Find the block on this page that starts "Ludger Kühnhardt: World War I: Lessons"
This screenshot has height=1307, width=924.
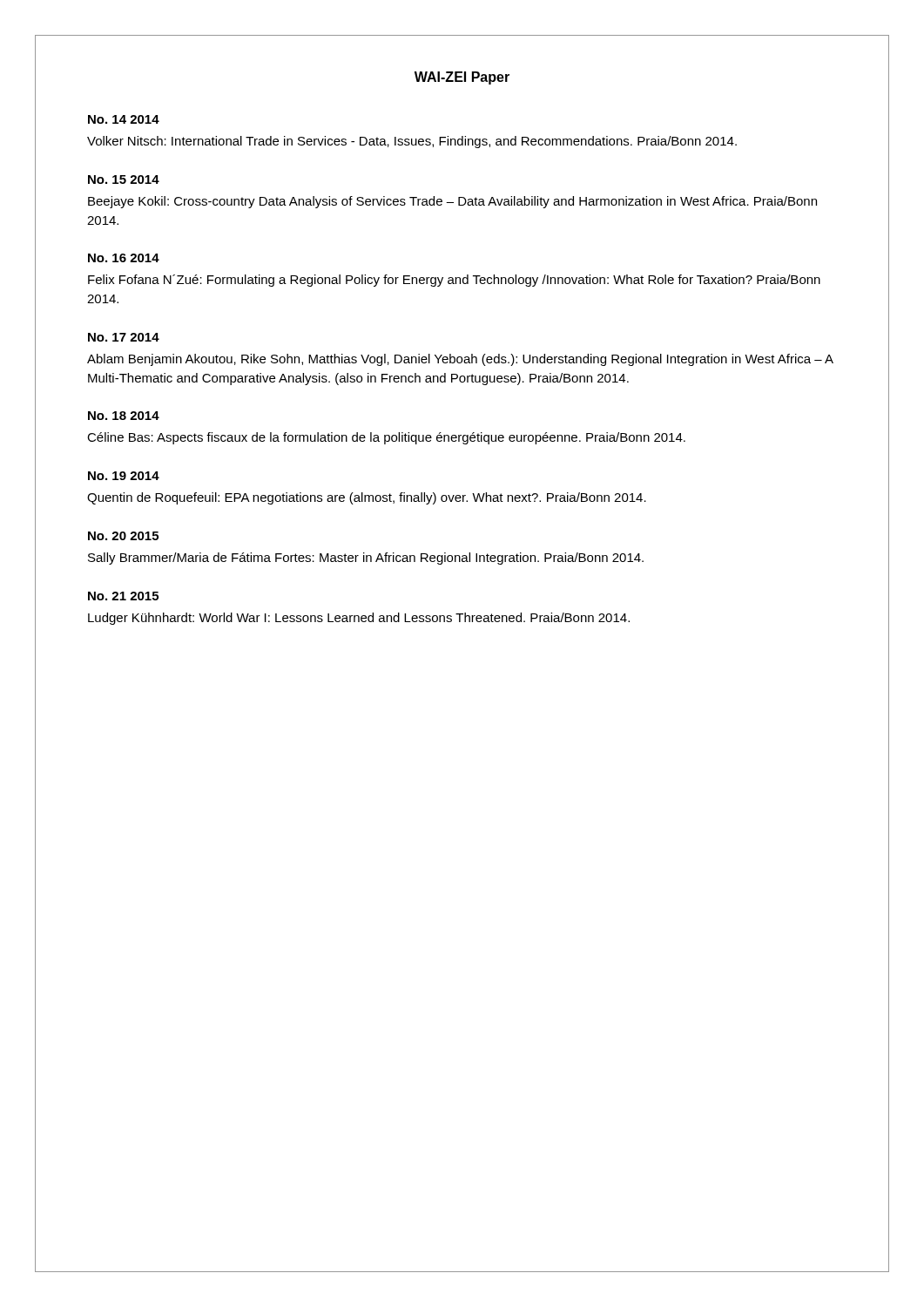click(359, 617)
